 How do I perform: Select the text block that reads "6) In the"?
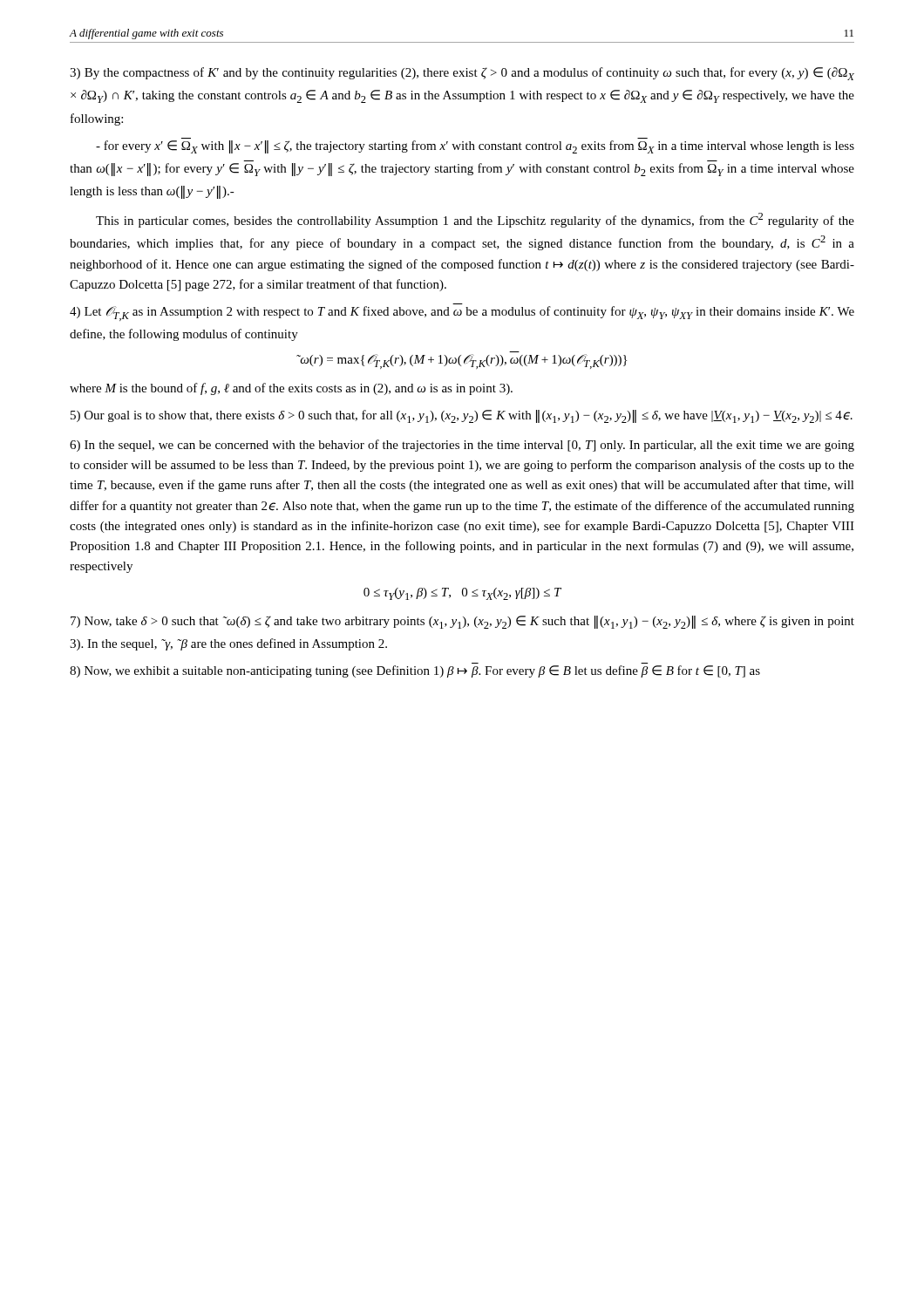[x=462, y=506]
